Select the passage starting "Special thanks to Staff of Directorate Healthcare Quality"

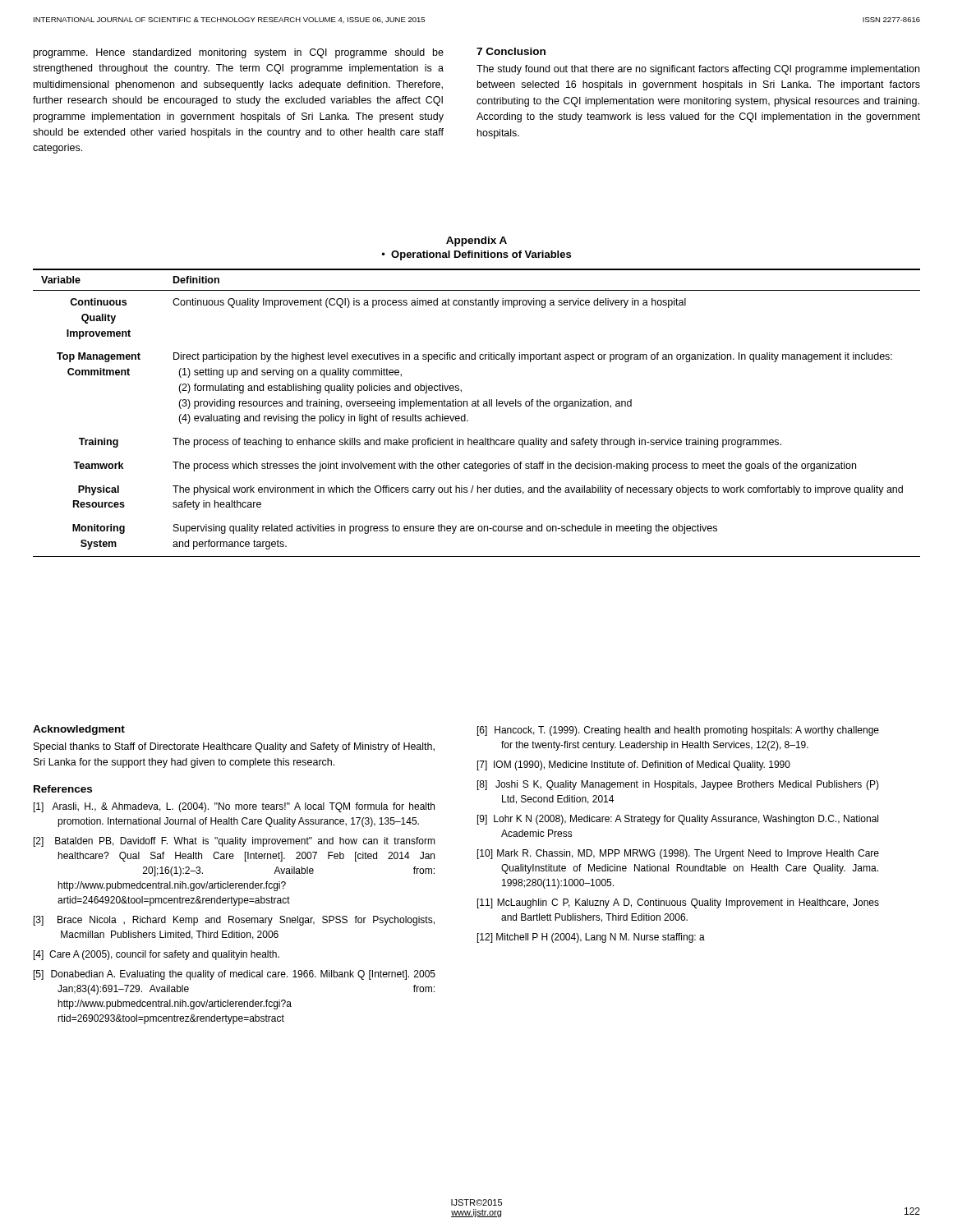[234, 755]
